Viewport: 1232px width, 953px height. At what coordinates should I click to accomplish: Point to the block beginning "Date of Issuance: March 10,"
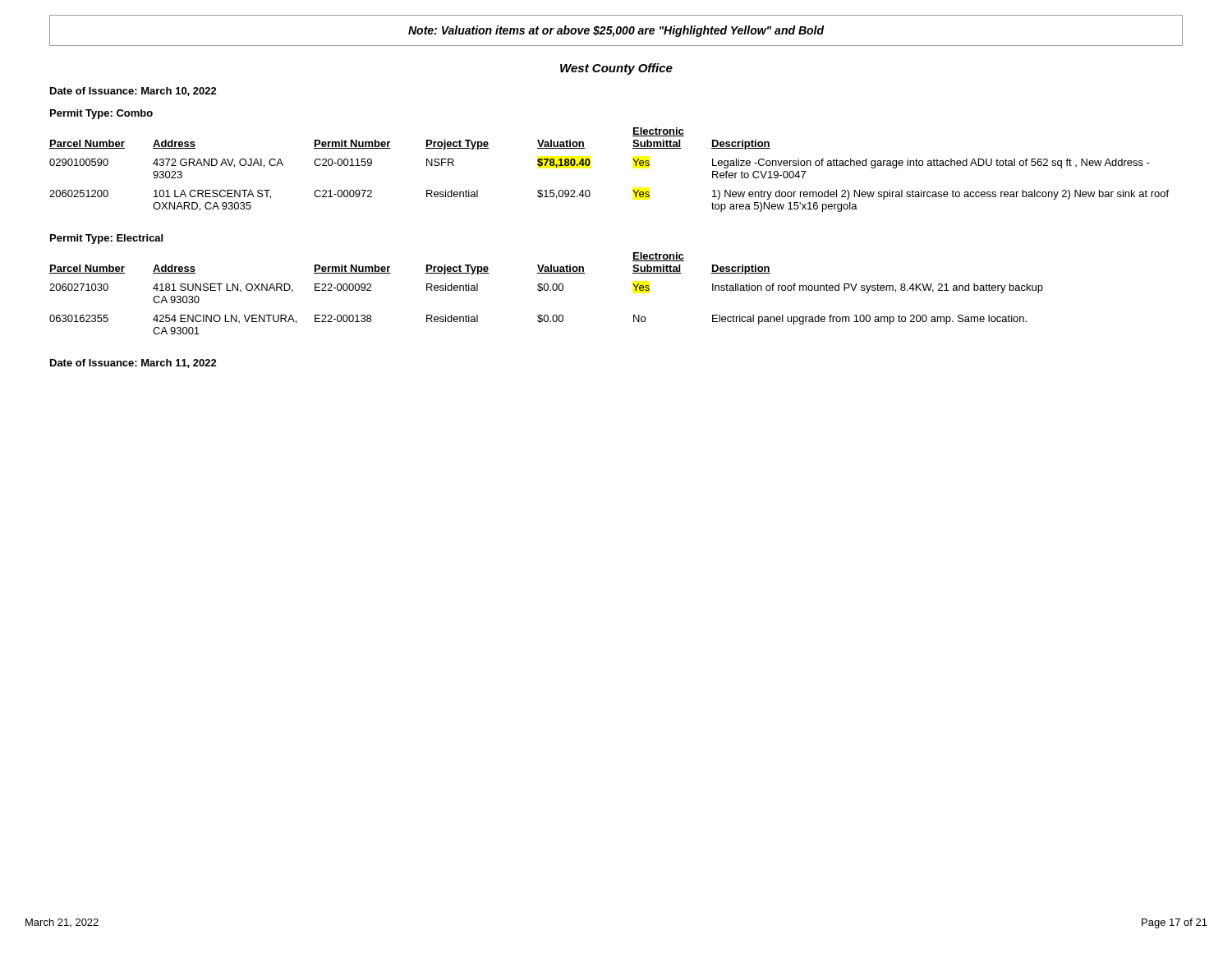coord(133,91)
